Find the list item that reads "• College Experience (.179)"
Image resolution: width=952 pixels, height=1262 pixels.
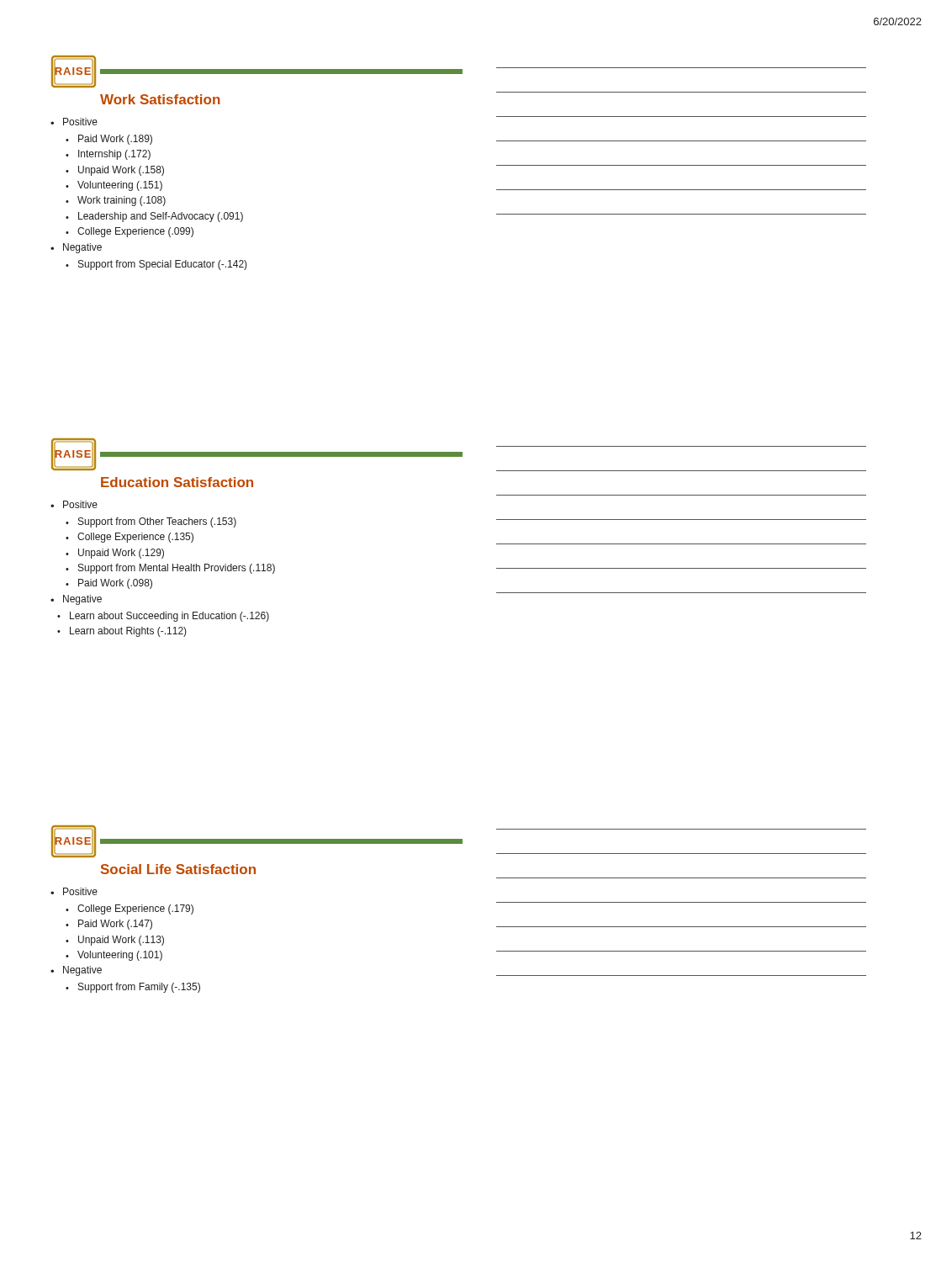click(130, 909)
